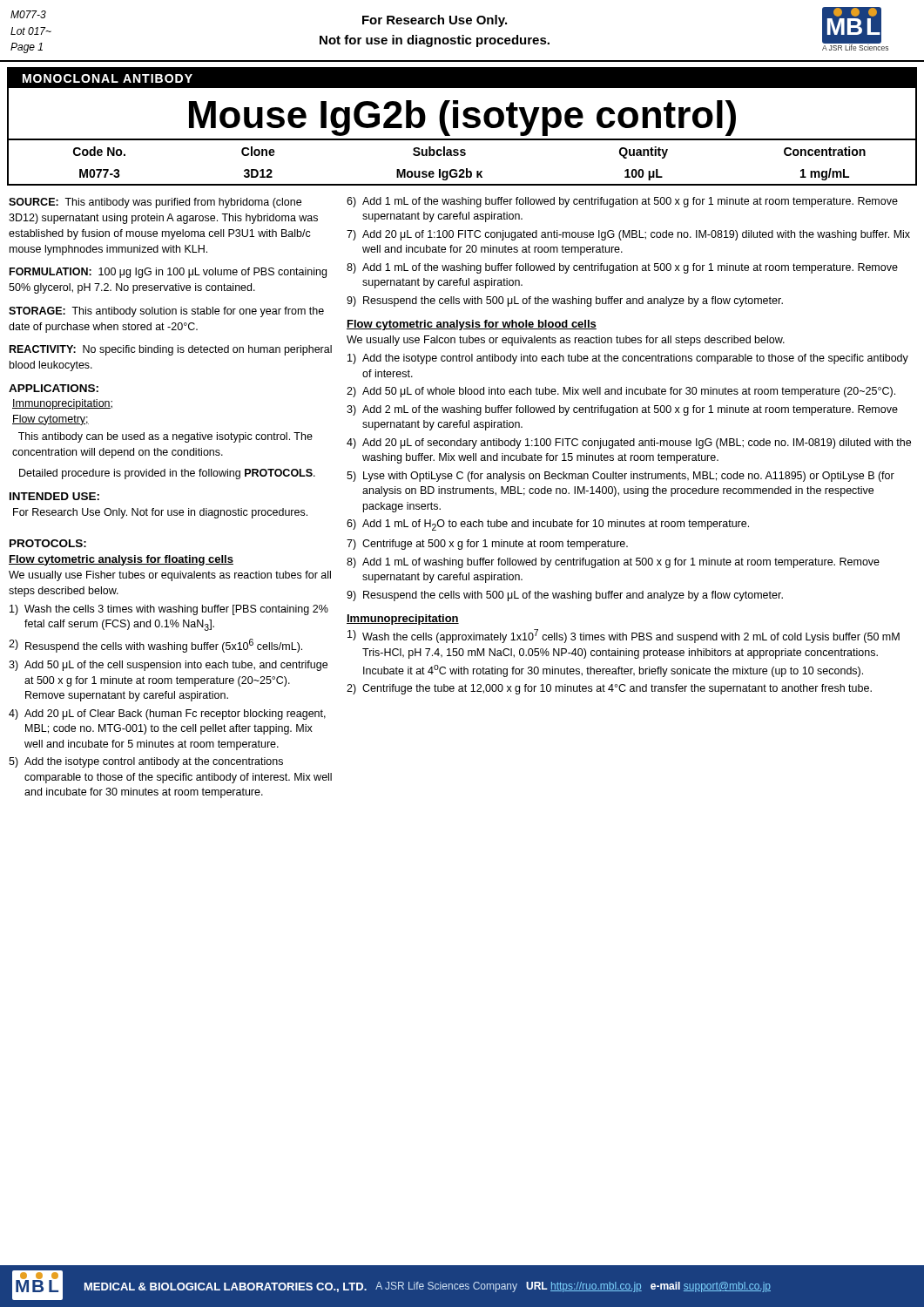Where is the passage that starts "This antibody can be used"?
This screenshot has width=924, height=1307.
(162, 445)
